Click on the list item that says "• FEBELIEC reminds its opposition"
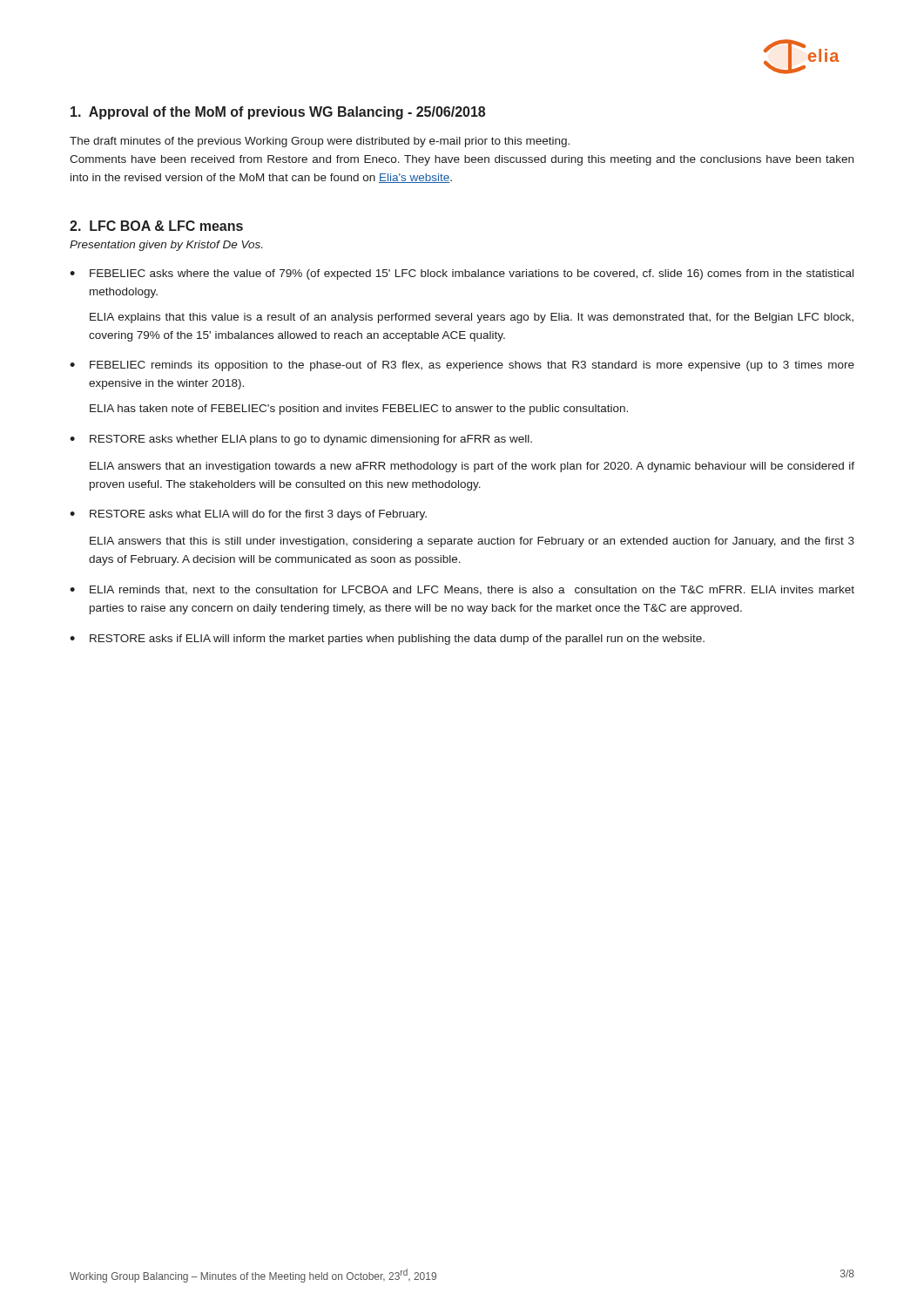Screen dimensions: 1307x924 (462, 375)
